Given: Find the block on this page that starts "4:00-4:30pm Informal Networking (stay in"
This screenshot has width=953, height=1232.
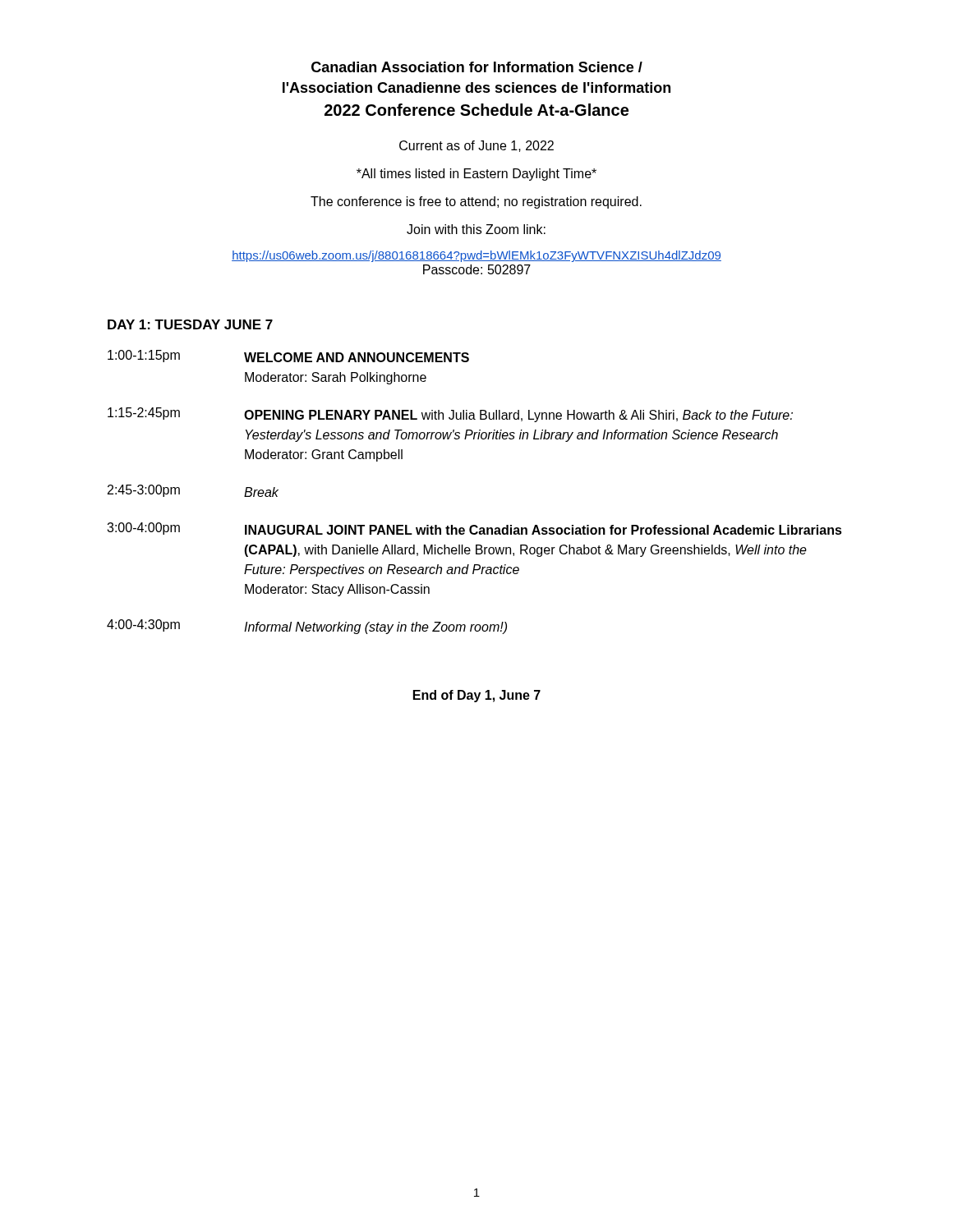Looking at the screenshot, I should pos(476,637).
